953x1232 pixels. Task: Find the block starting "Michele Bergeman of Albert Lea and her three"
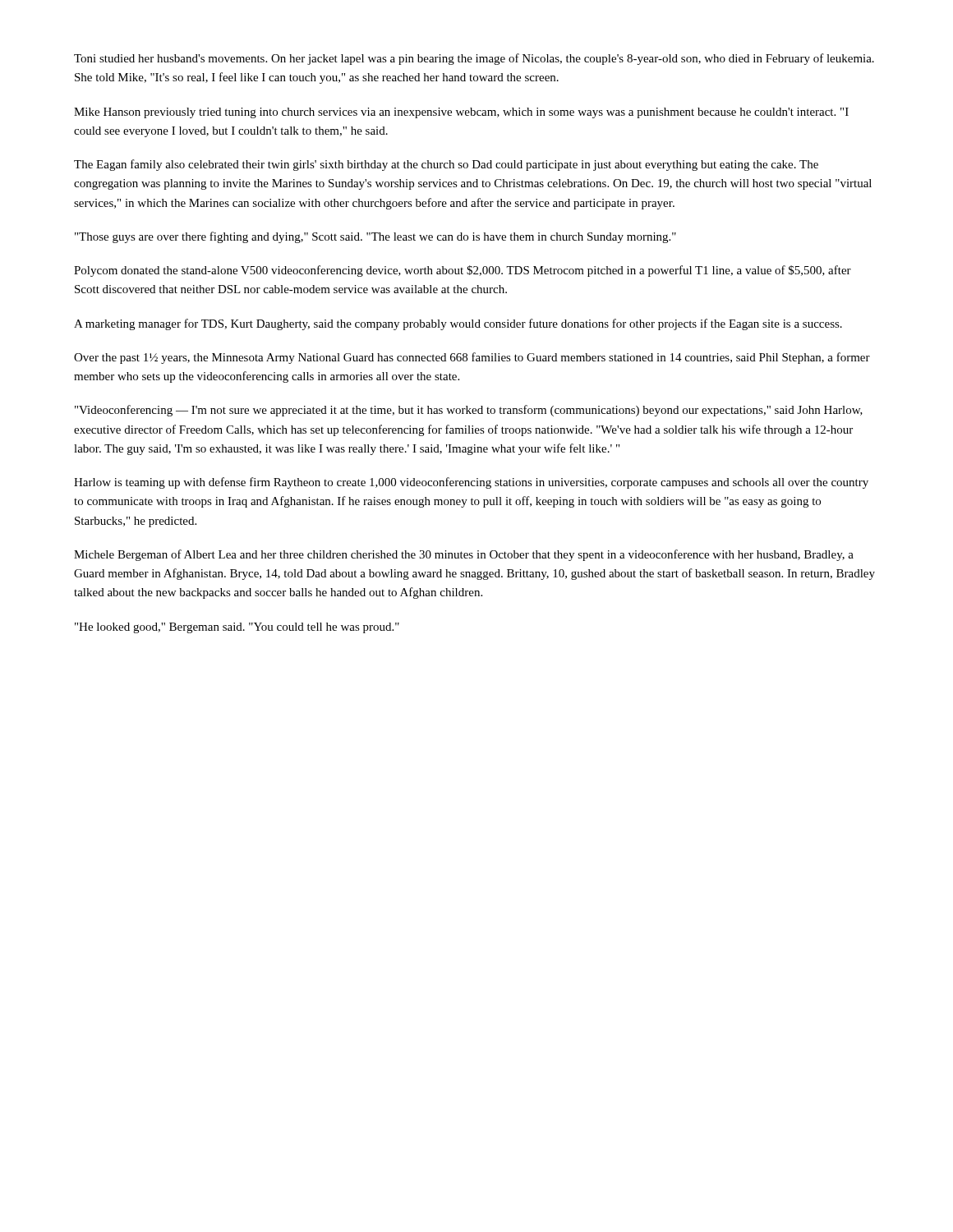474,573
